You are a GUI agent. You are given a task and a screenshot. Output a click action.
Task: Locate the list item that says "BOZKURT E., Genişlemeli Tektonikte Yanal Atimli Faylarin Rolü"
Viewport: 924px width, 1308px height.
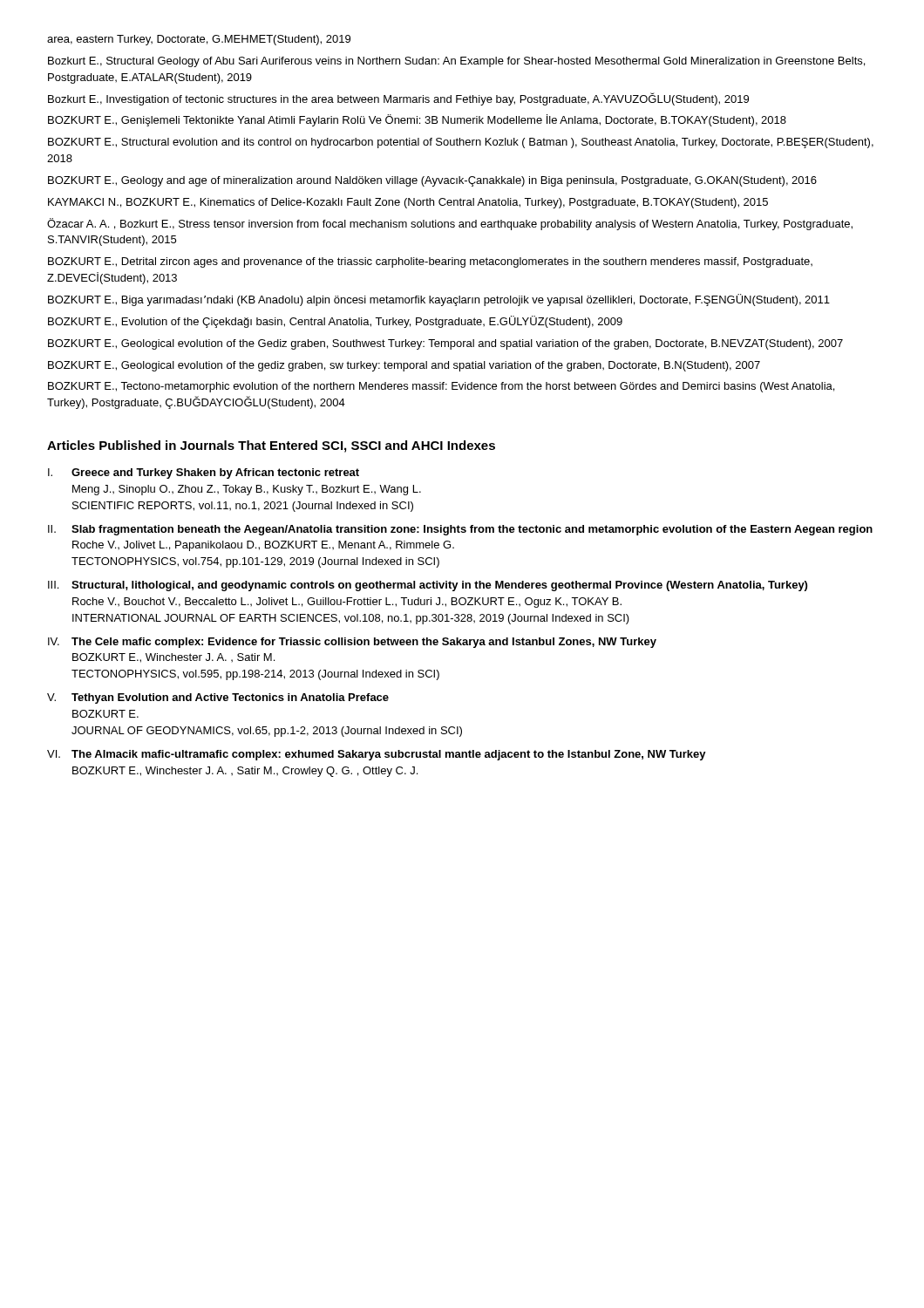[417, 120]
